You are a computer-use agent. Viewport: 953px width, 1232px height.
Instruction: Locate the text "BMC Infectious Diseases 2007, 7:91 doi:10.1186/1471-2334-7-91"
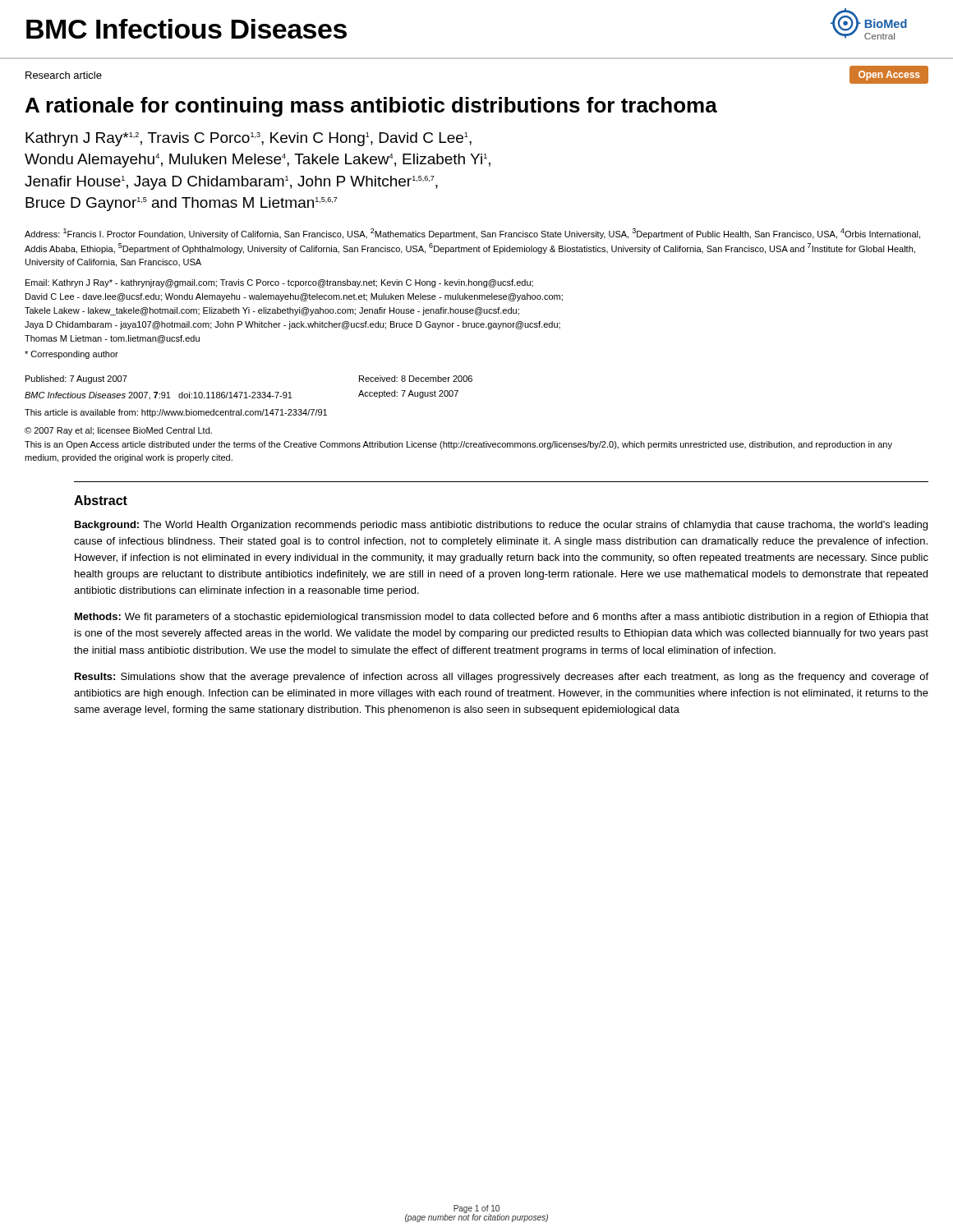pyautogui.click(x=159, y=395)
